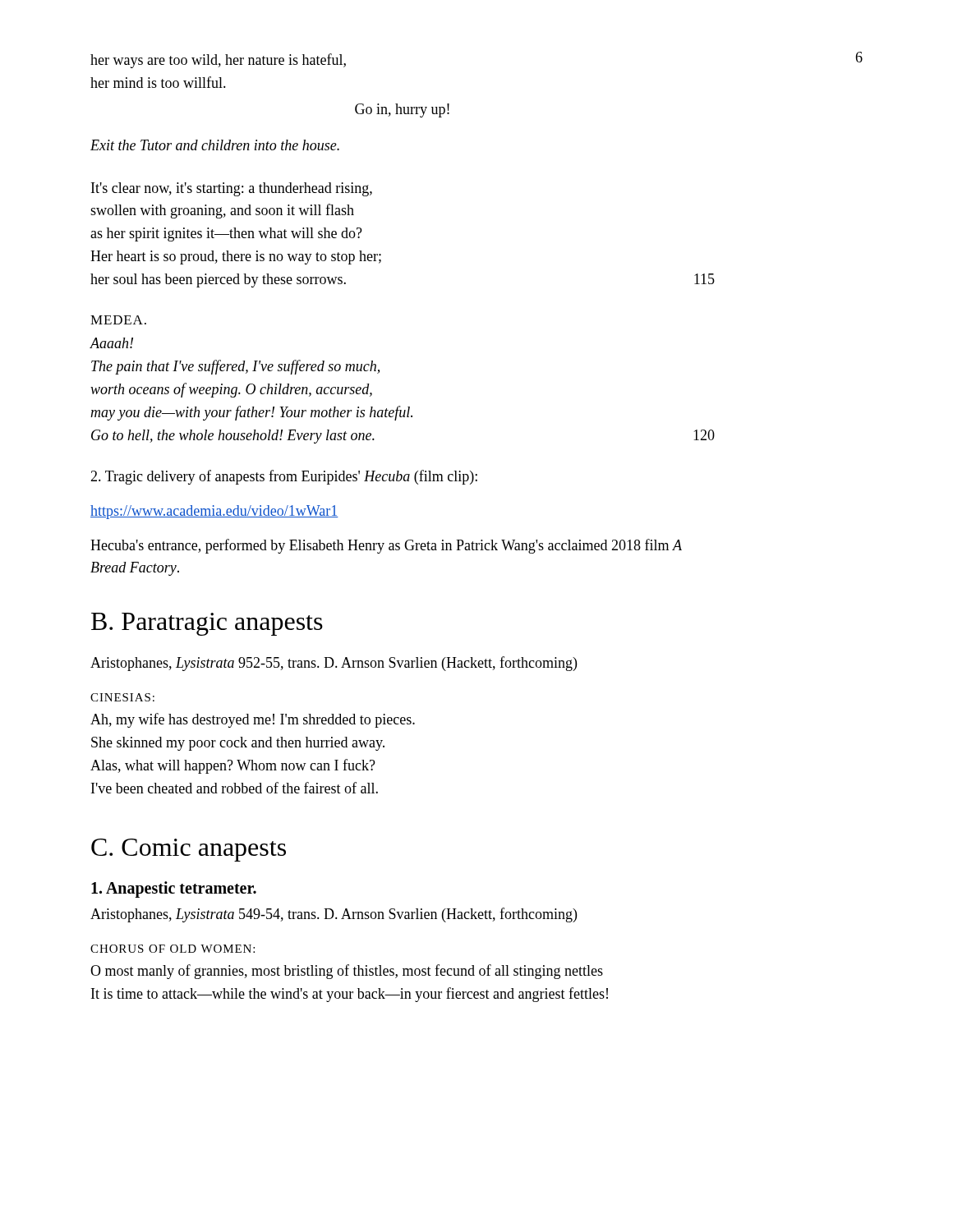Locate the text block that reads "CHORUS OF OLD WOMEN: O"
The height and width of the screenshot is (1232, 953).
pyautogui.click(x=403, y=971)
